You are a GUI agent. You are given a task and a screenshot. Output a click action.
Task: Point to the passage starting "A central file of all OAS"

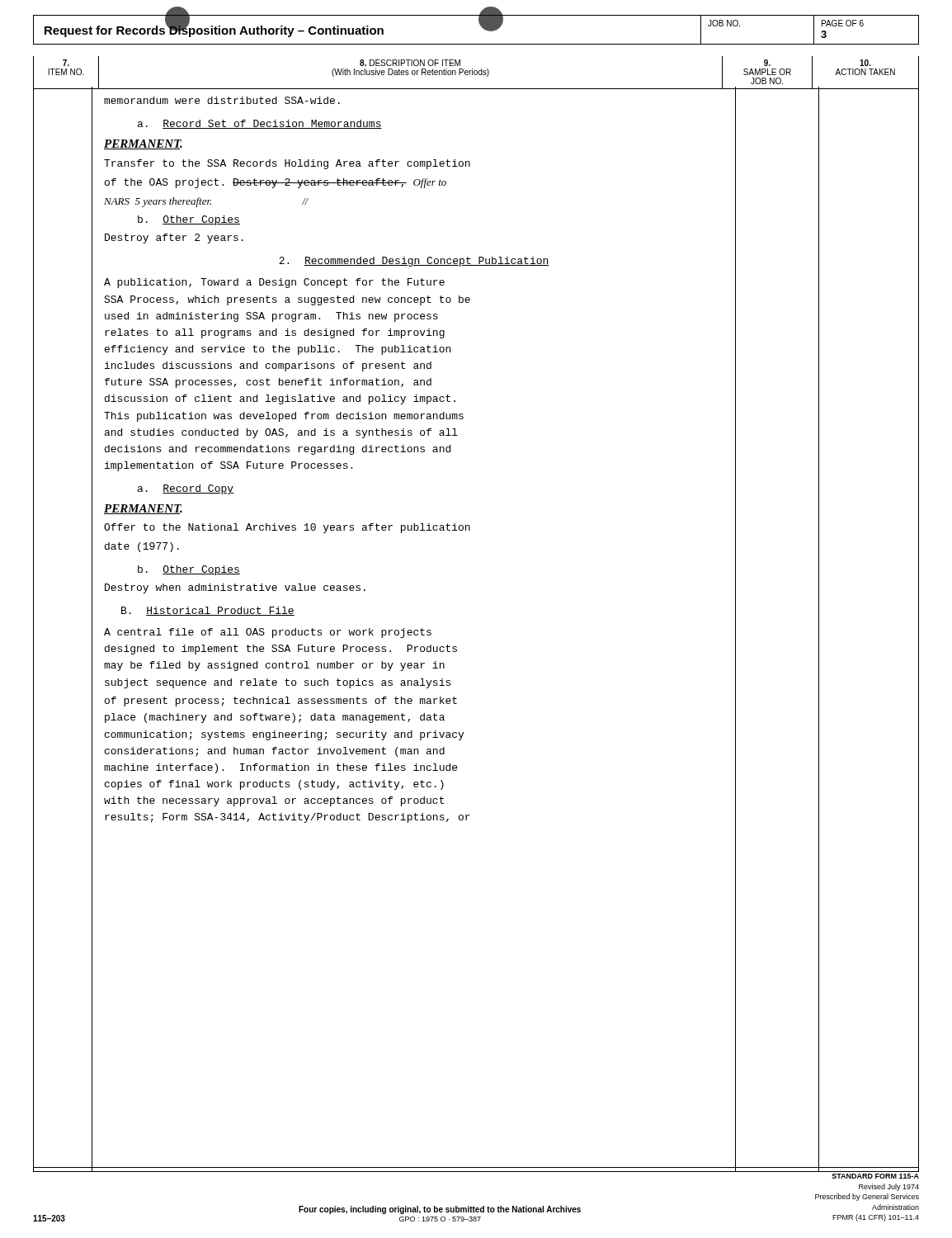tap(287, 725)
